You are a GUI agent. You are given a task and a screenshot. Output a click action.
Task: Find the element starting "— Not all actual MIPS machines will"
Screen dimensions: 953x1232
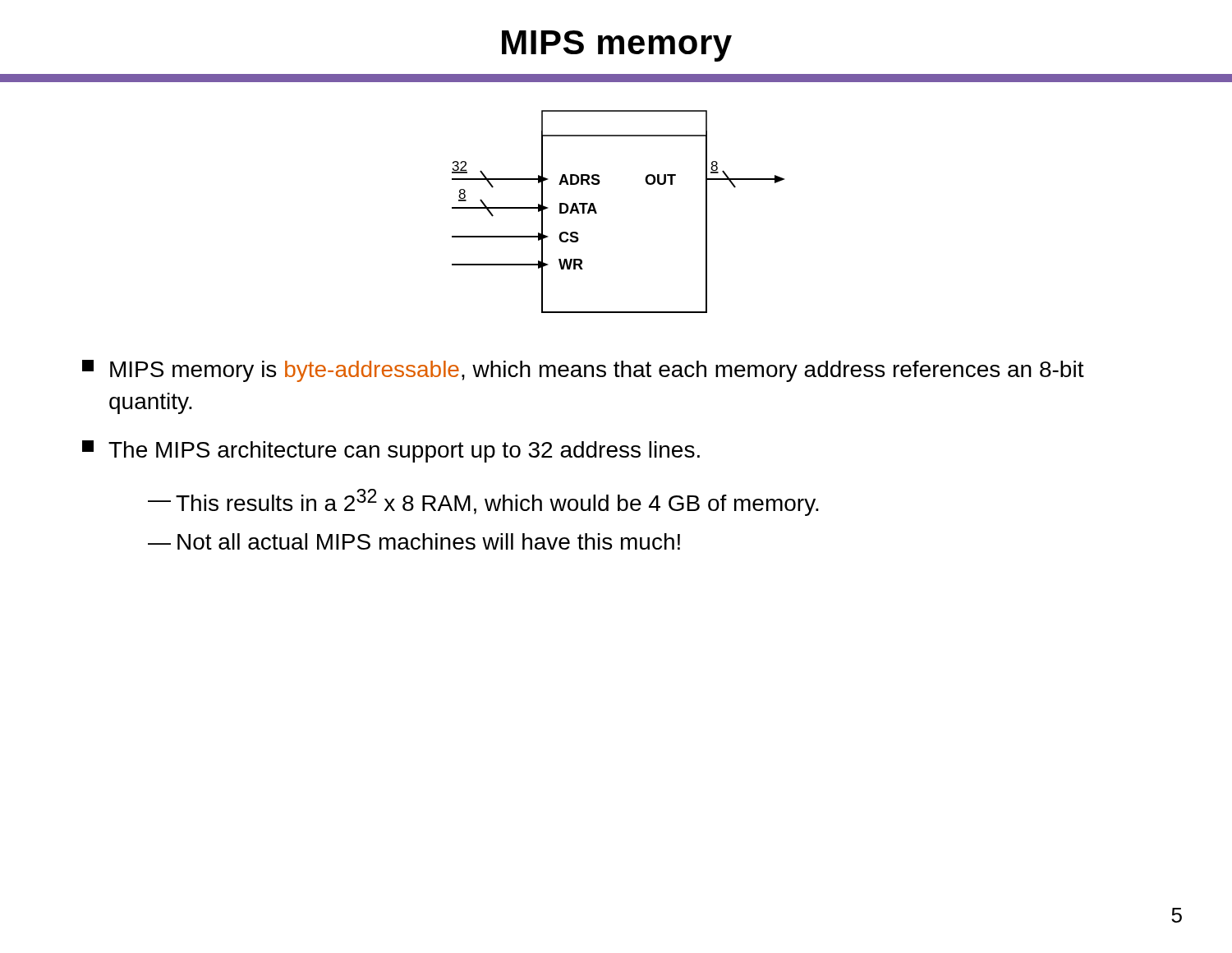click(x=415, y=542)
